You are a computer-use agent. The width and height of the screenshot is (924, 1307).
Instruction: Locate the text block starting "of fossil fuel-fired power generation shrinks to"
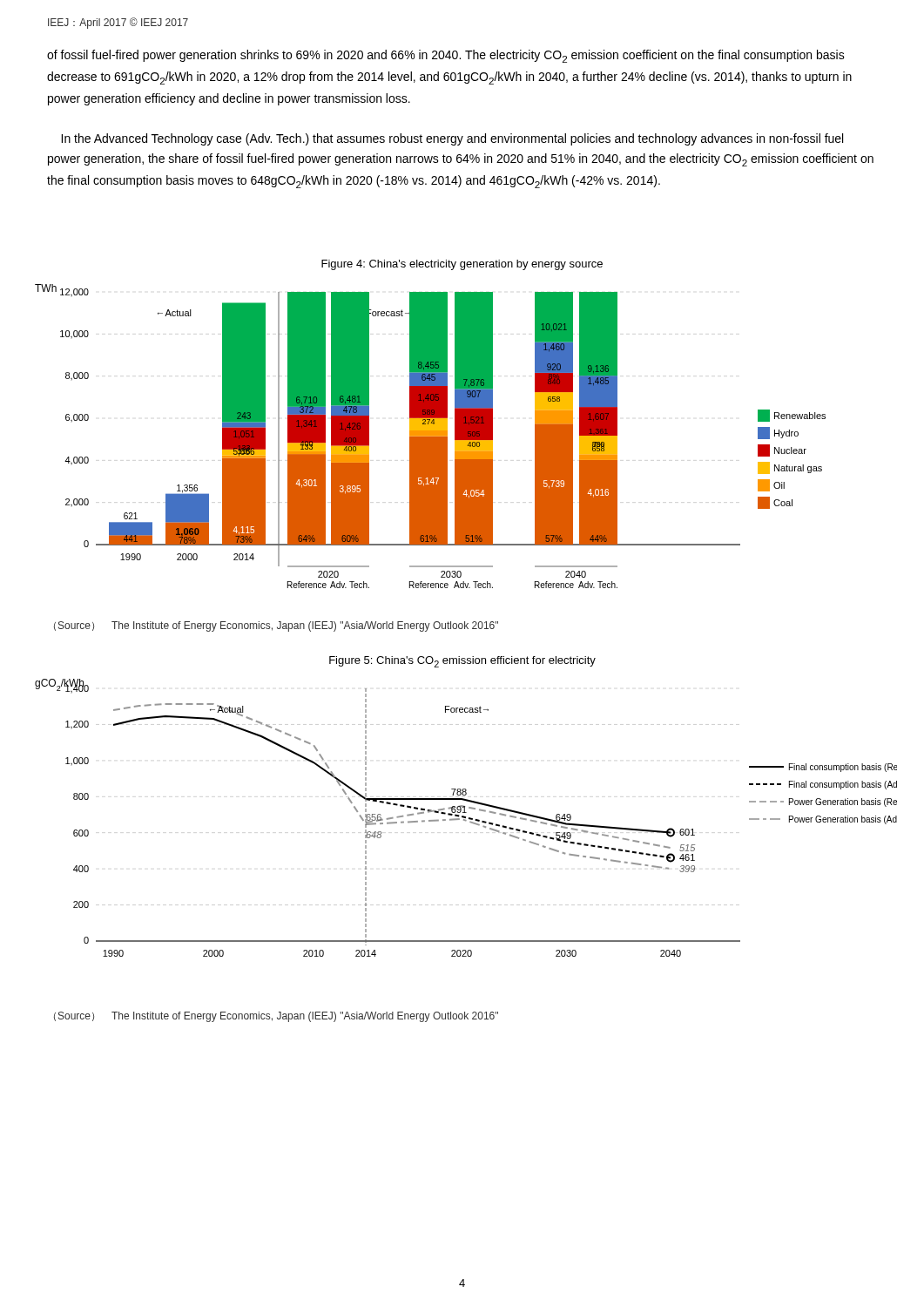point(450,77)
